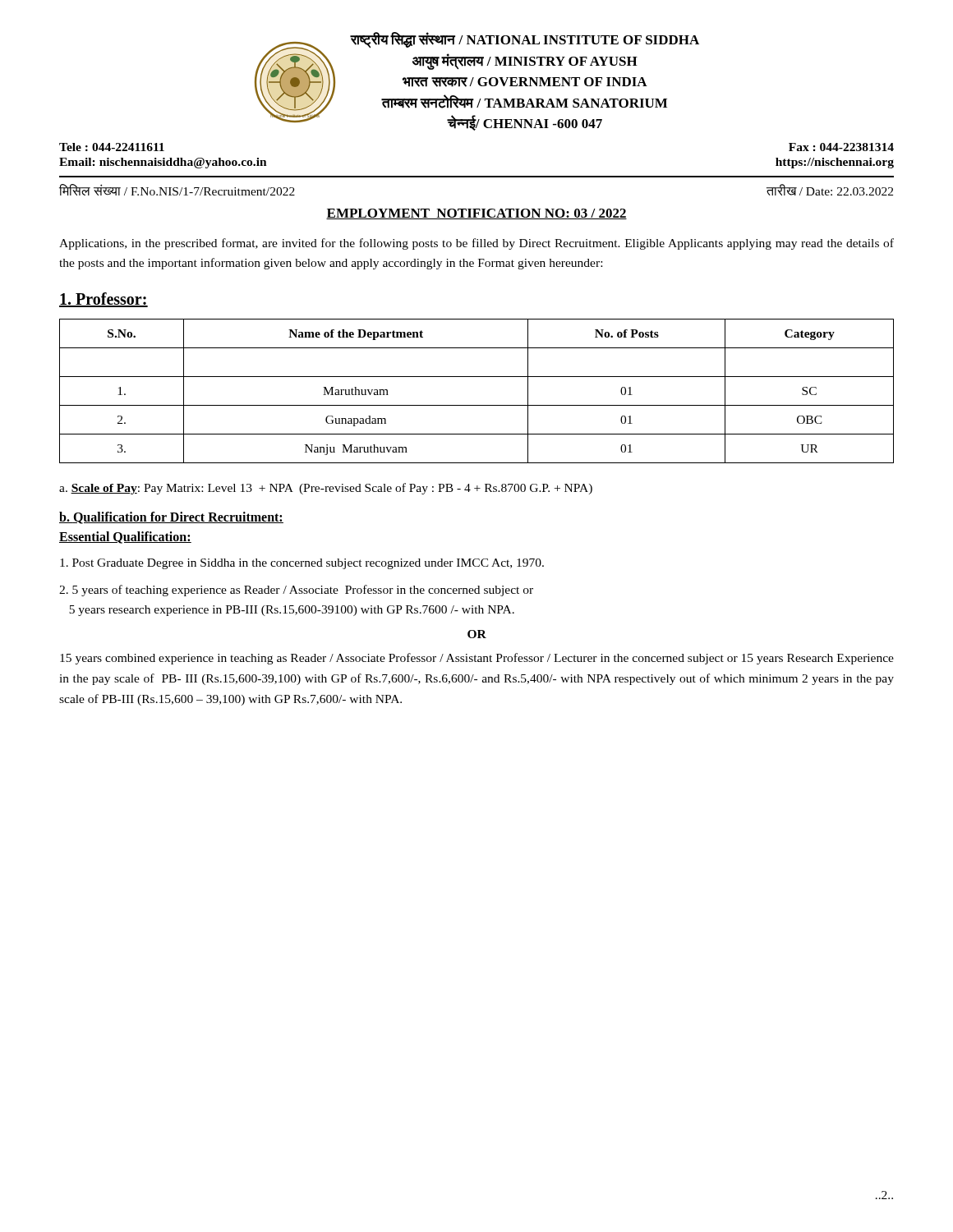Select the element starting "Essential Qualification:"

click(x=125, y=537)
